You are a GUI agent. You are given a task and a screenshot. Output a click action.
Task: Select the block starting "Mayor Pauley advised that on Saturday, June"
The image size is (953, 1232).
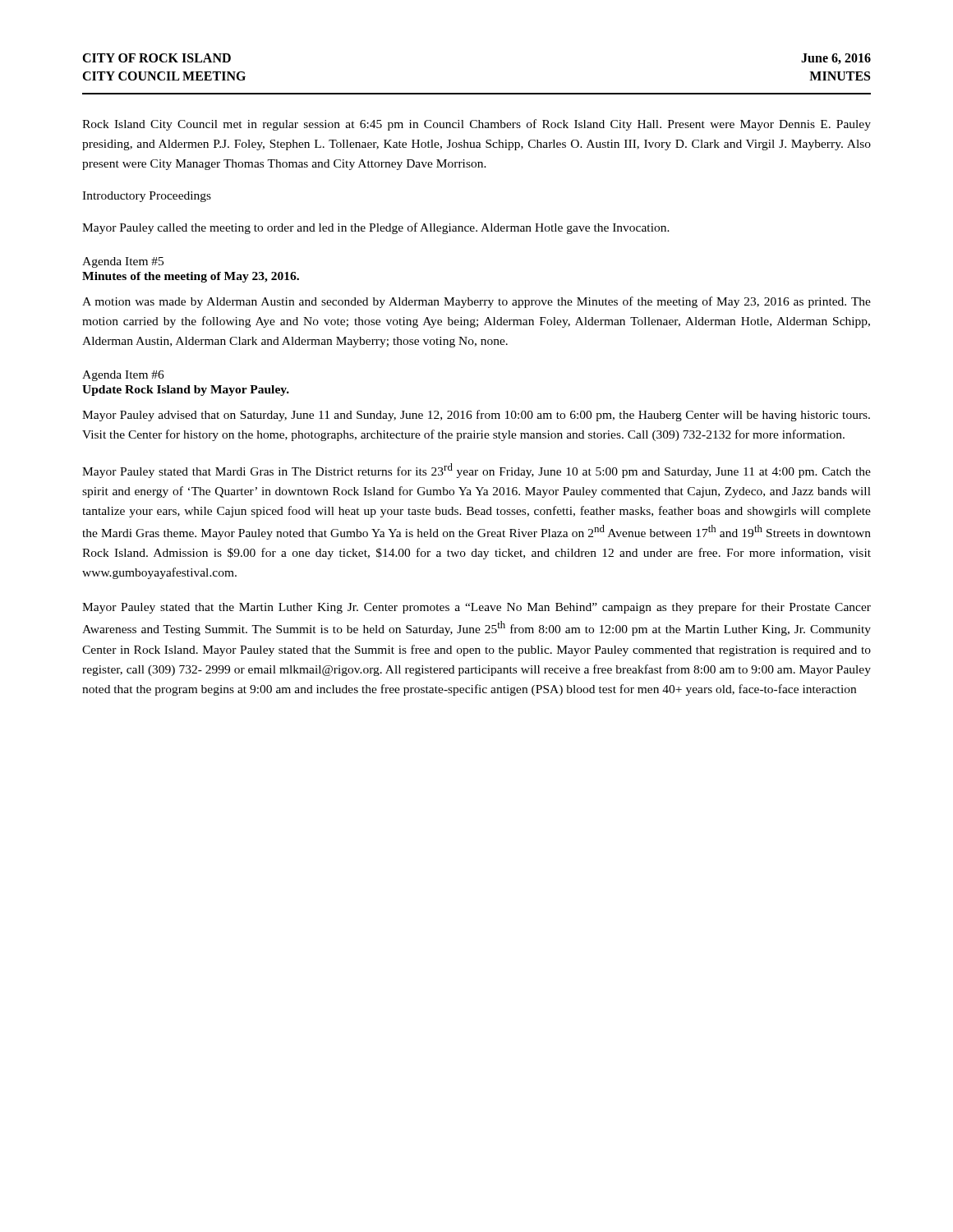(476, 424)
